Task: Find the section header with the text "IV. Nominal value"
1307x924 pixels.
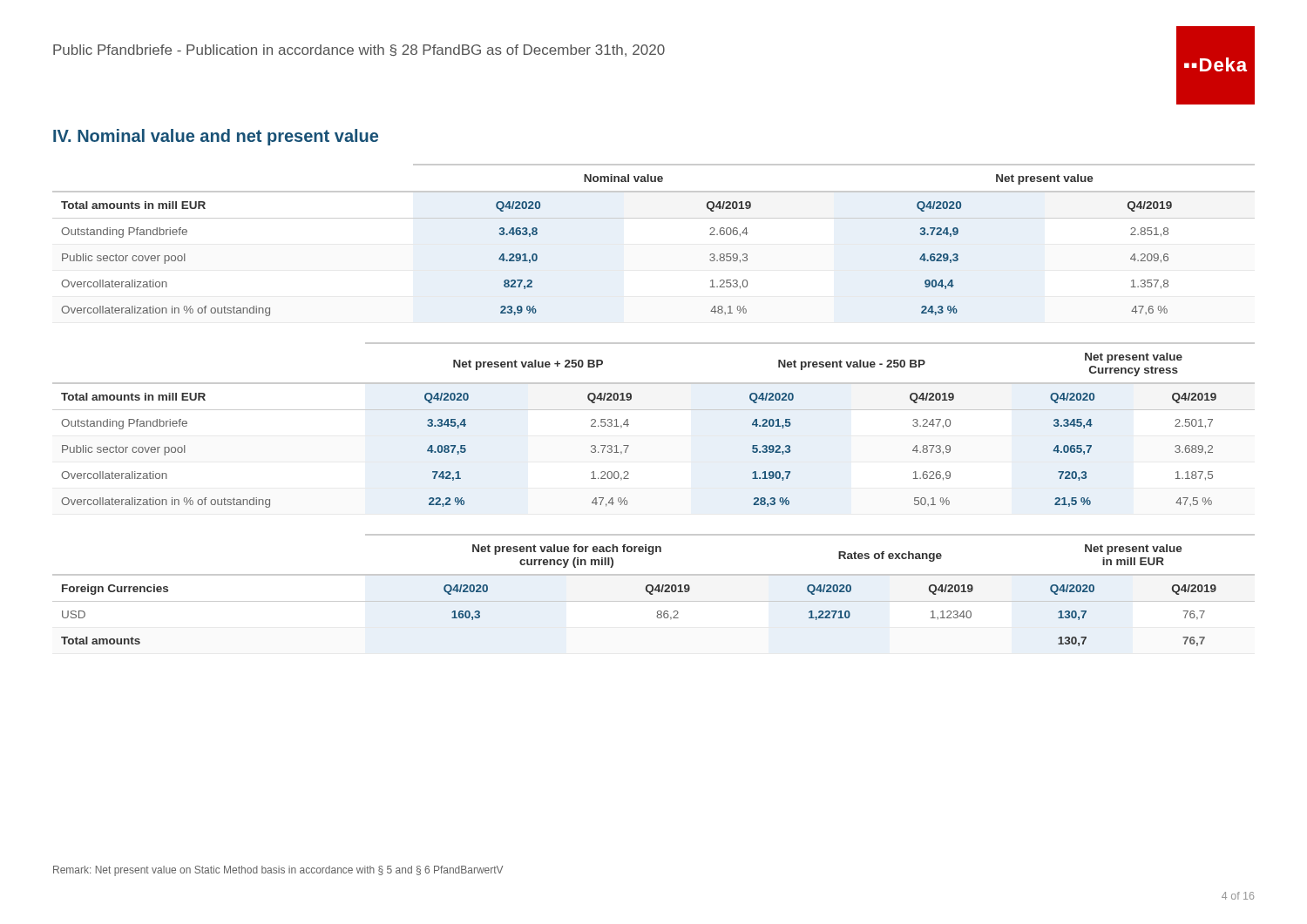Action: tap(216, 136)
